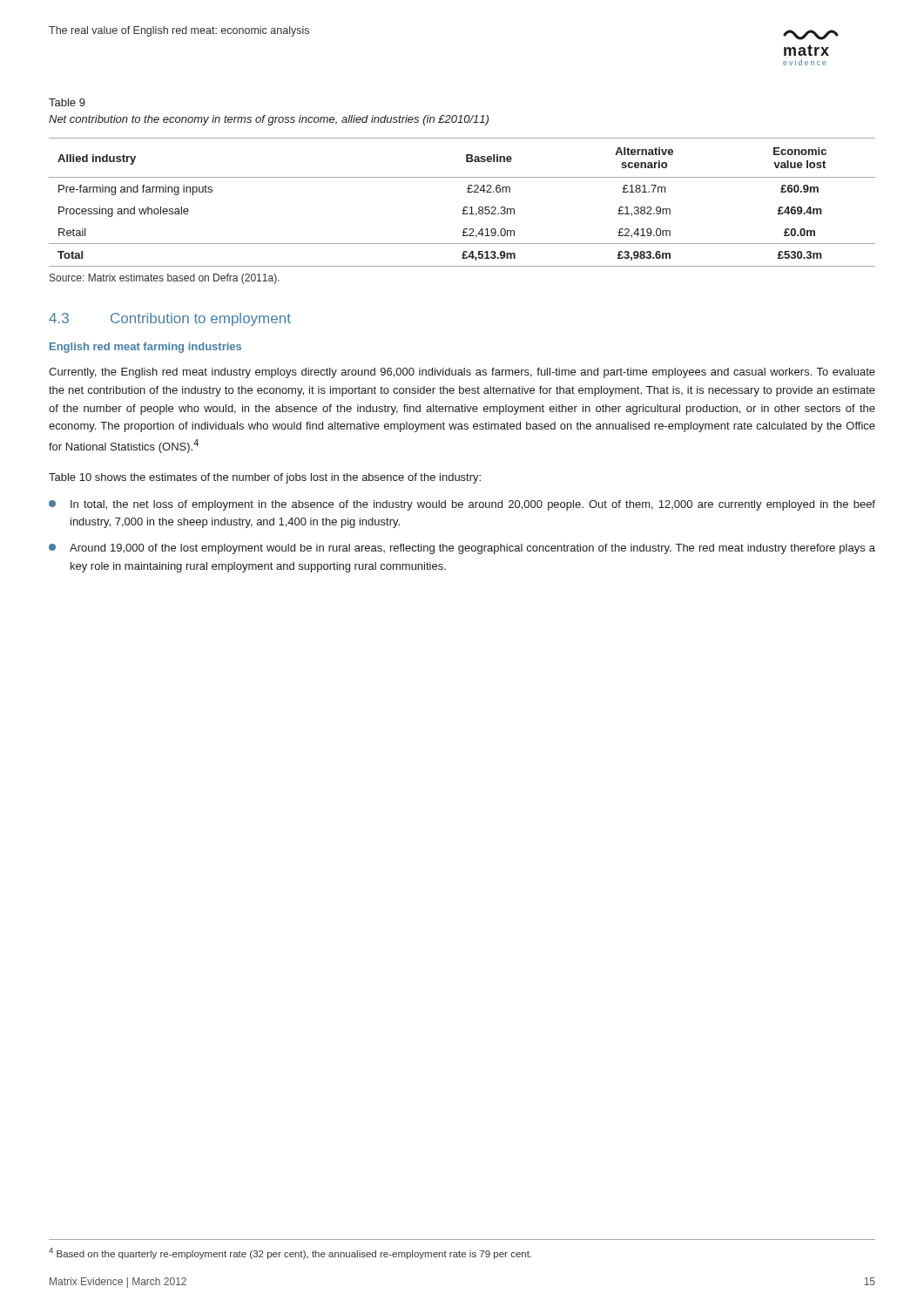This screenshot has width=924, height=1307.
Task: Navigate to the passage starting "Around 19,000 of"
Action: click(x=462, y=557)
